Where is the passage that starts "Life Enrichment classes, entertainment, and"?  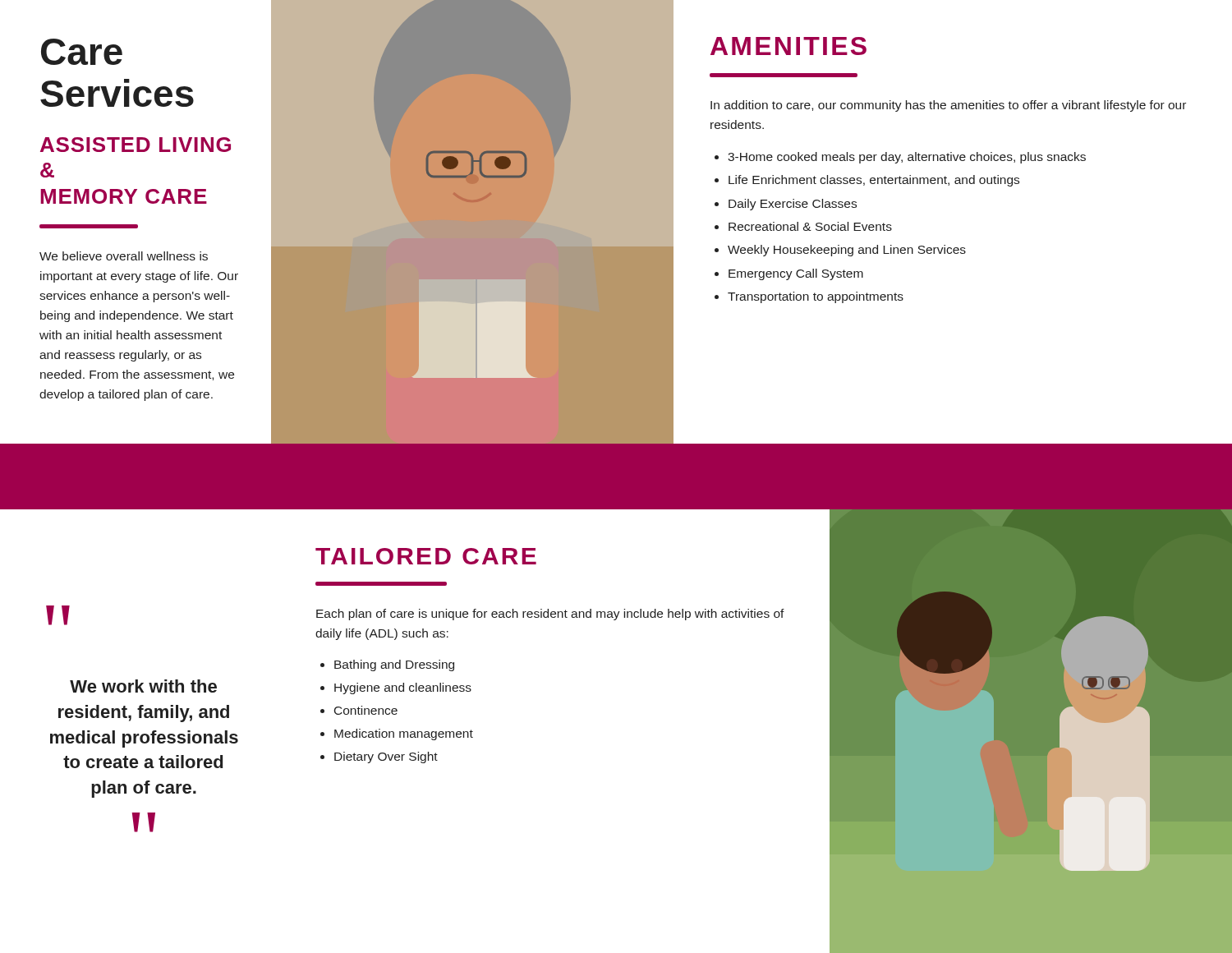pos(874,180)
